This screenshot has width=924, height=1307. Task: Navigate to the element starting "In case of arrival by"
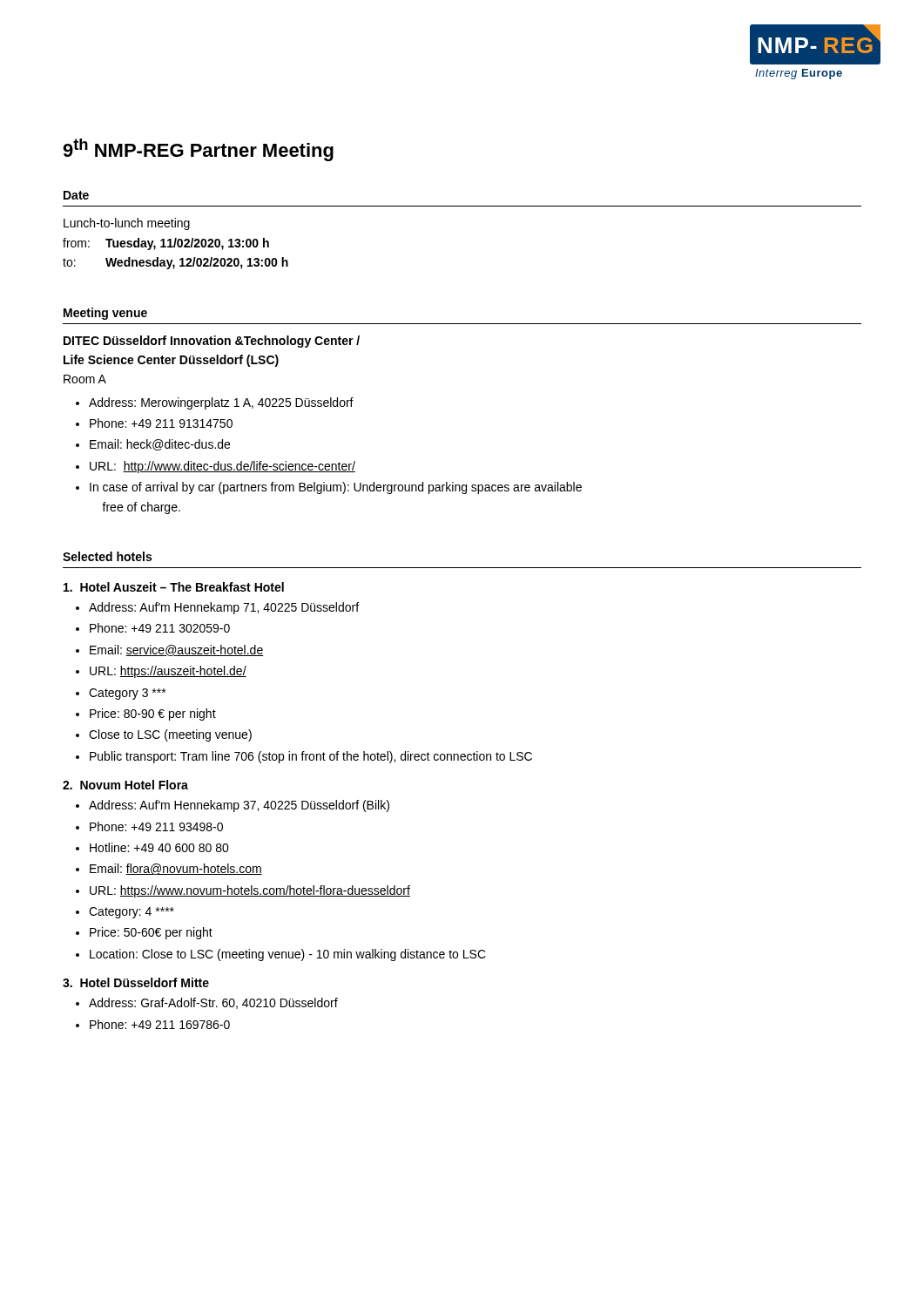(x=462, y=497)
